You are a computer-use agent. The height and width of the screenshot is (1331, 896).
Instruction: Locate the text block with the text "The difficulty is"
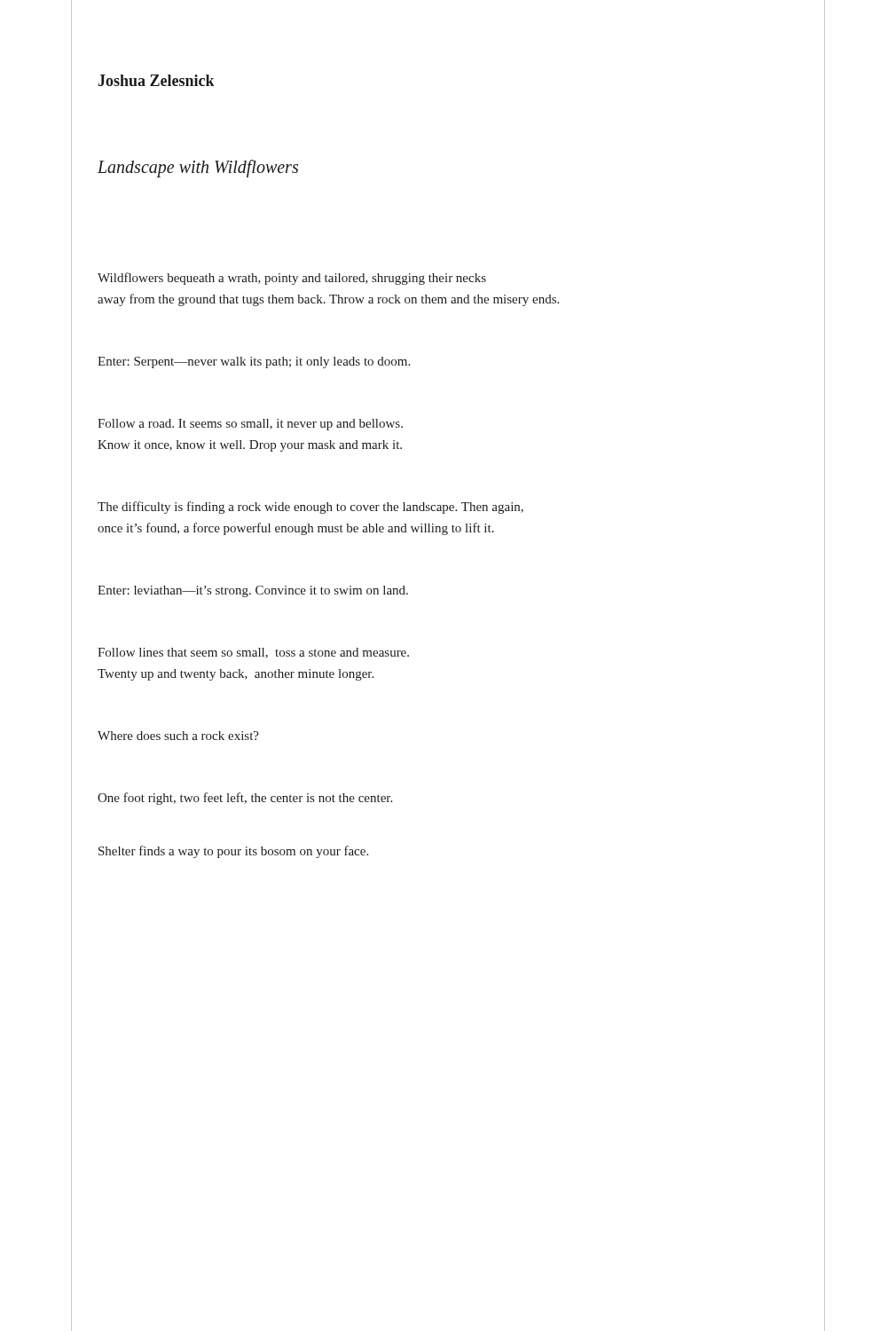(311, 518)
